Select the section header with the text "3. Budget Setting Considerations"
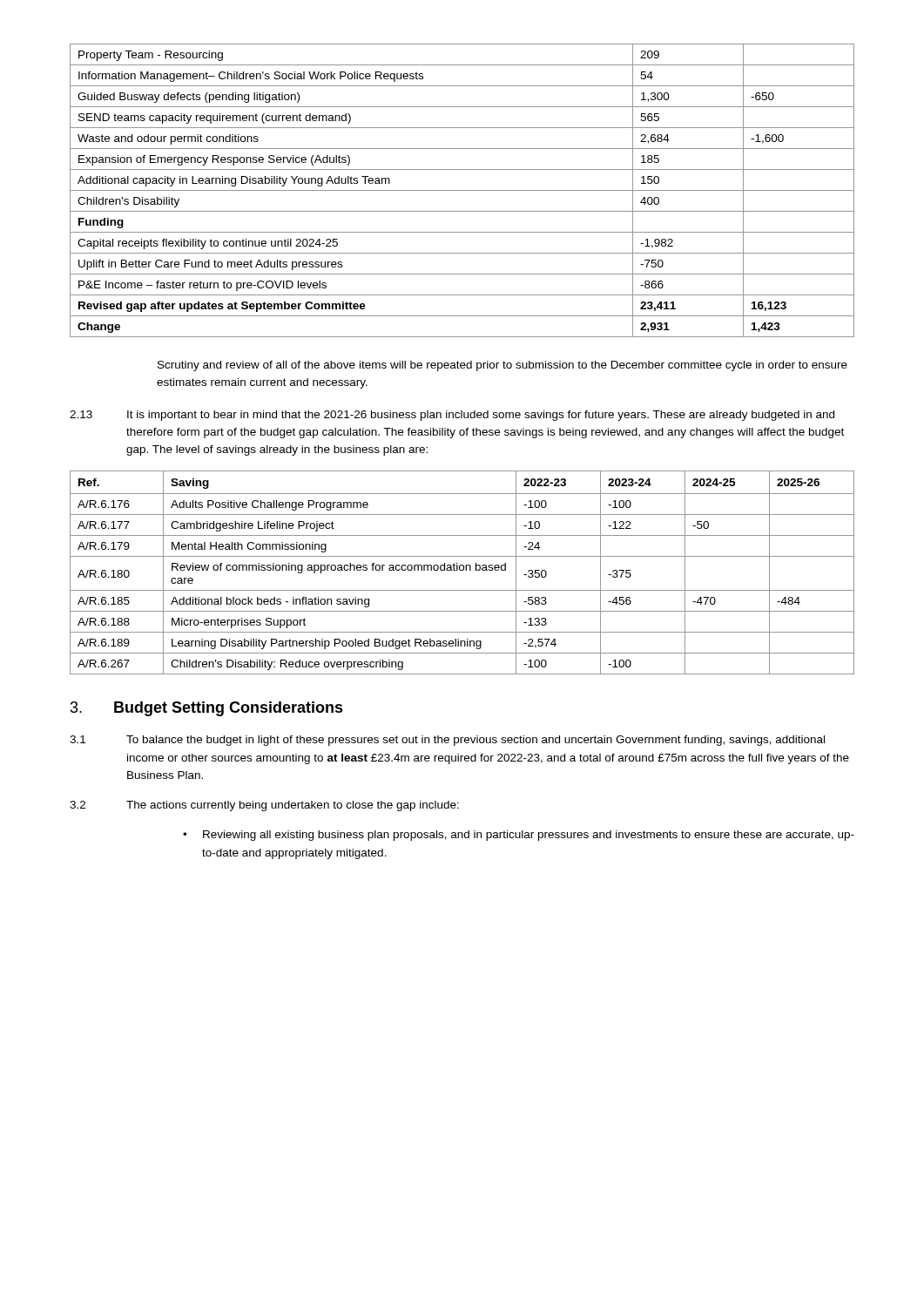 [206, 708]
